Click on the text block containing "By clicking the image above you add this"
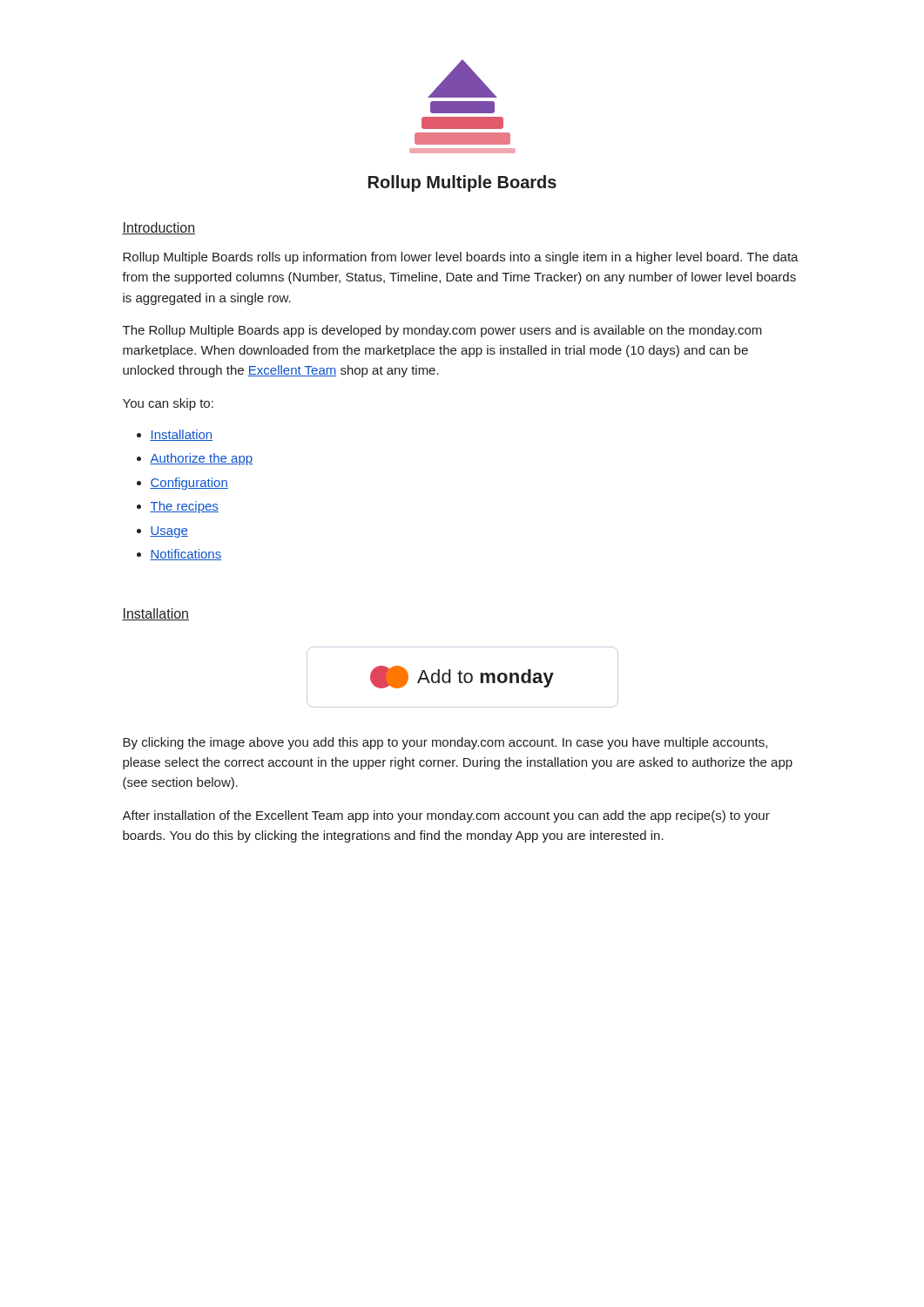Screen dimensions: 1307x924 coord(457,762)
